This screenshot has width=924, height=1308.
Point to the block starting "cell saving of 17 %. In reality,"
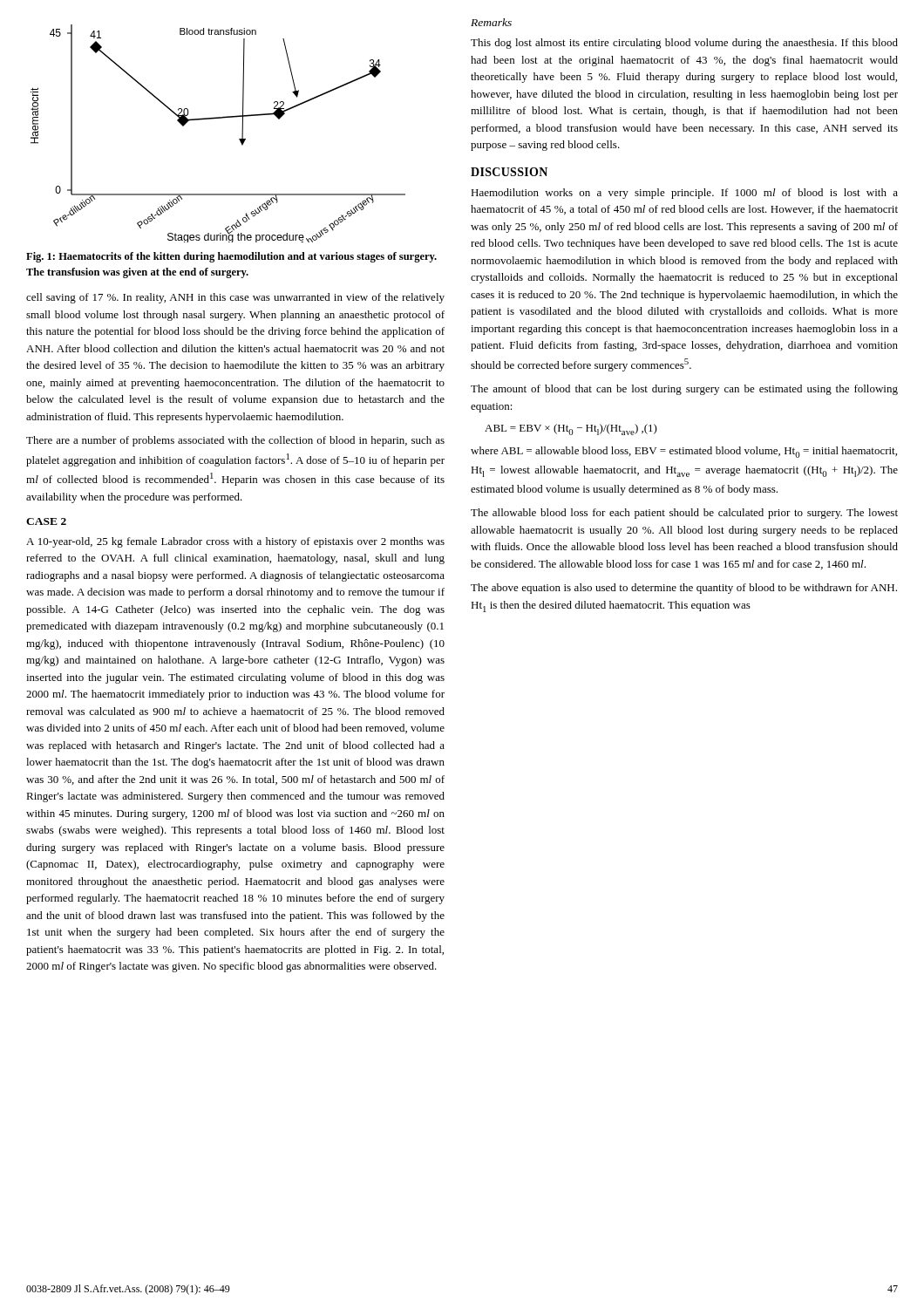(x=235, y=356)
